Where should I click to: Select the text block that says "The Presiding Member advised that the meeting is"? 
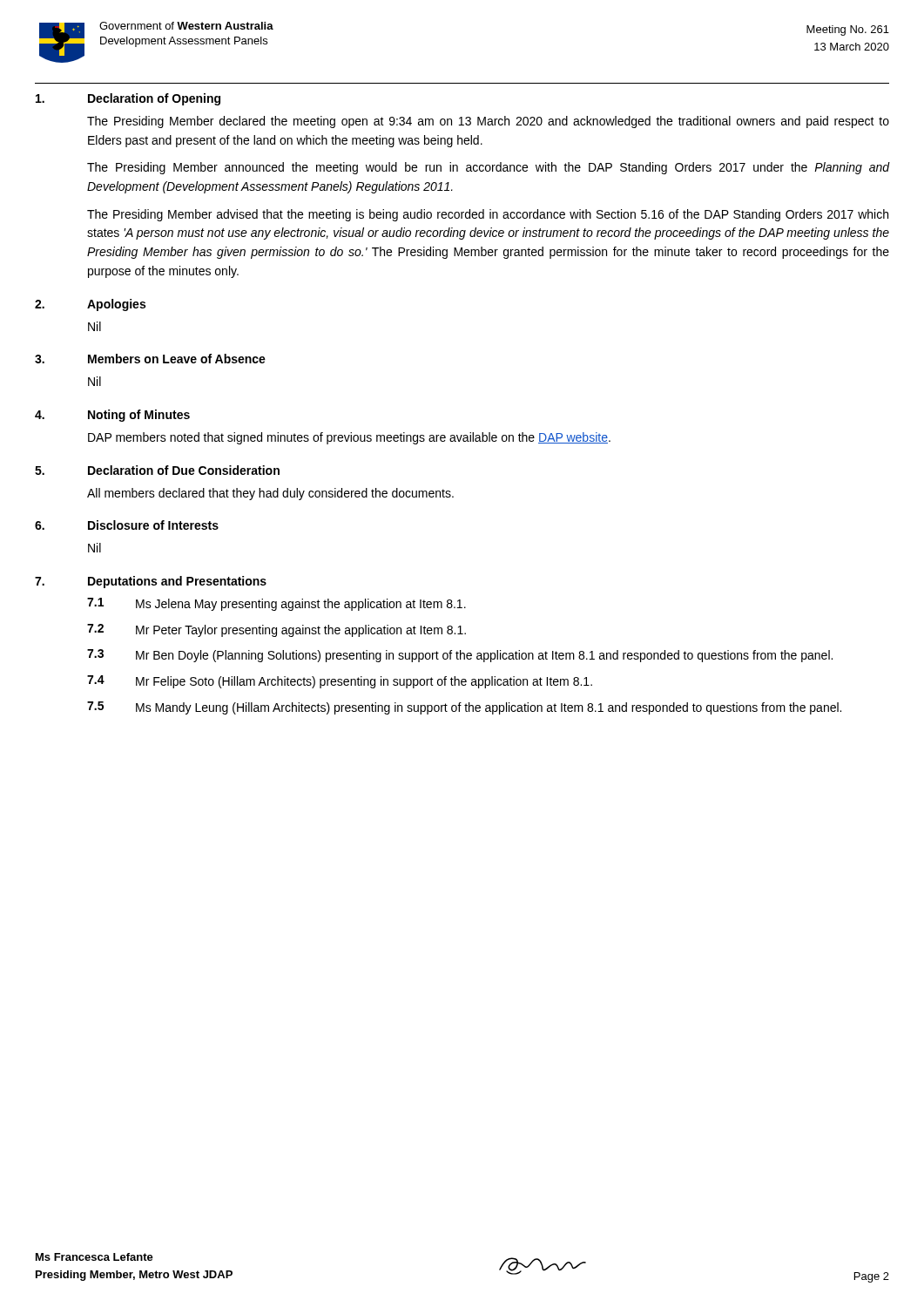[x=488, y=242]
